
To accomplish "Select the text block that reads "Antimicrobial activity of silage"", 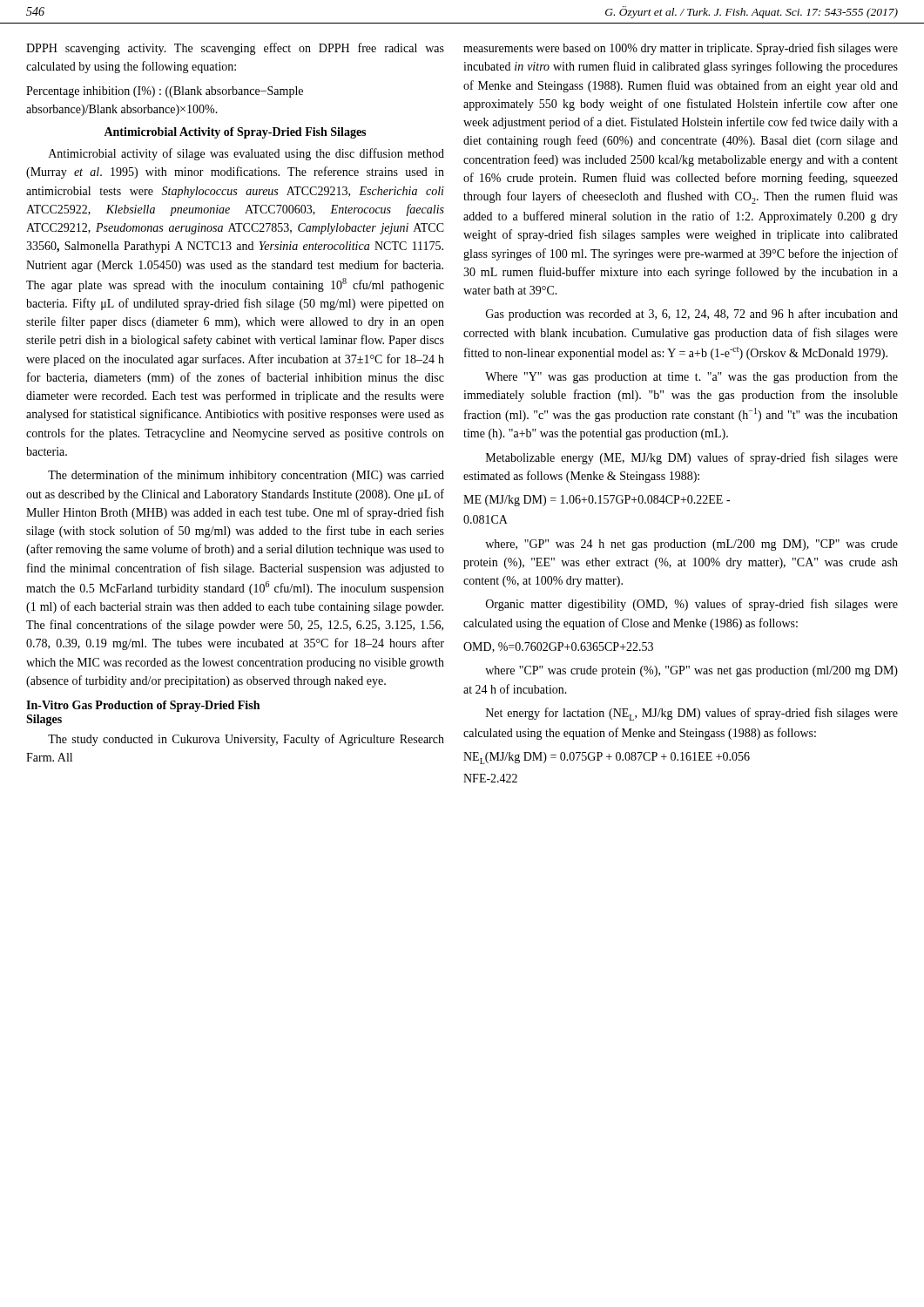I will tap(235, 417).
